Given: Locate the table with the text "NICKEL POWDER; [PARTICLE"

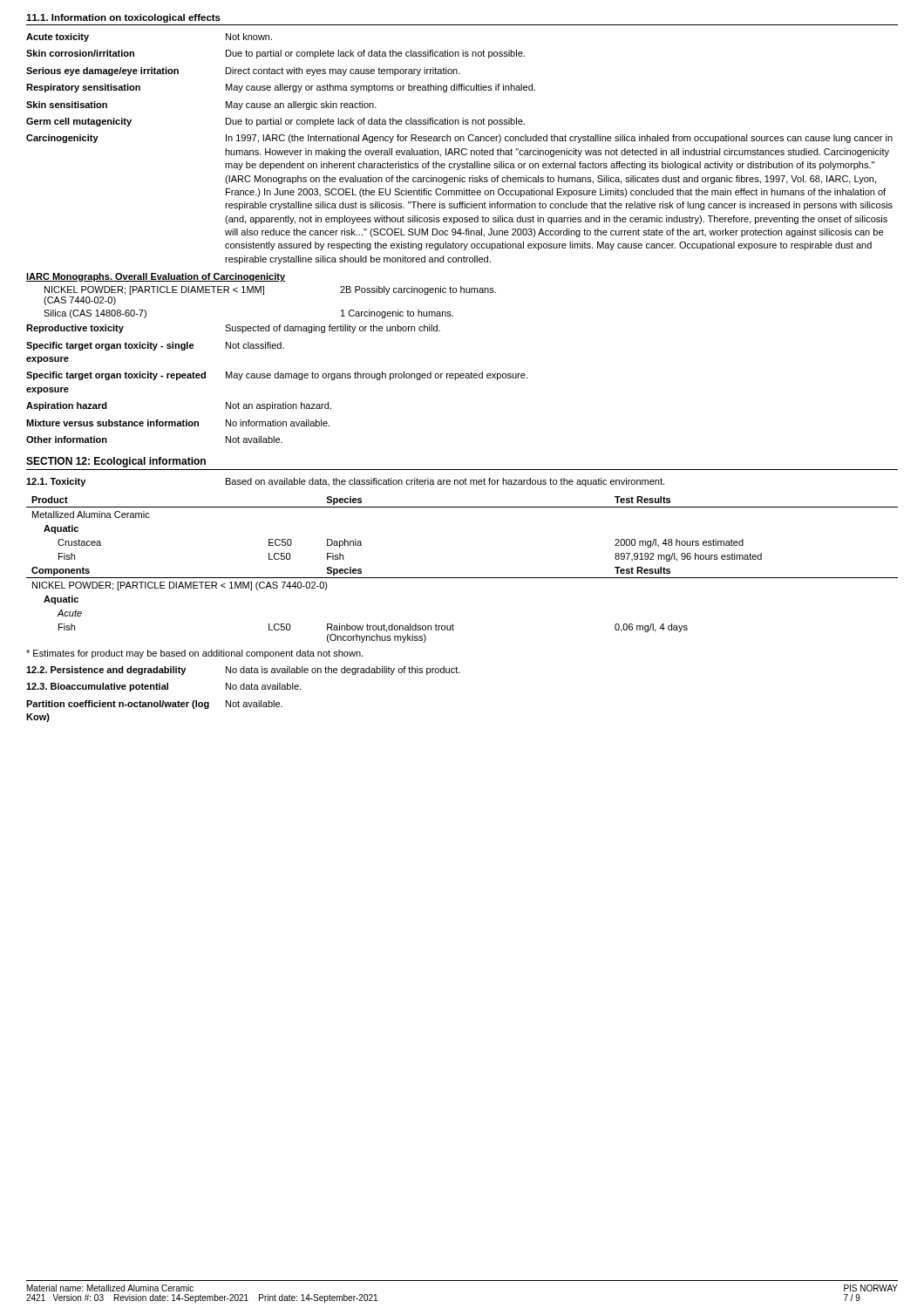Looking at the screenshot, I should pyautogui.click(x=462, y=568).
